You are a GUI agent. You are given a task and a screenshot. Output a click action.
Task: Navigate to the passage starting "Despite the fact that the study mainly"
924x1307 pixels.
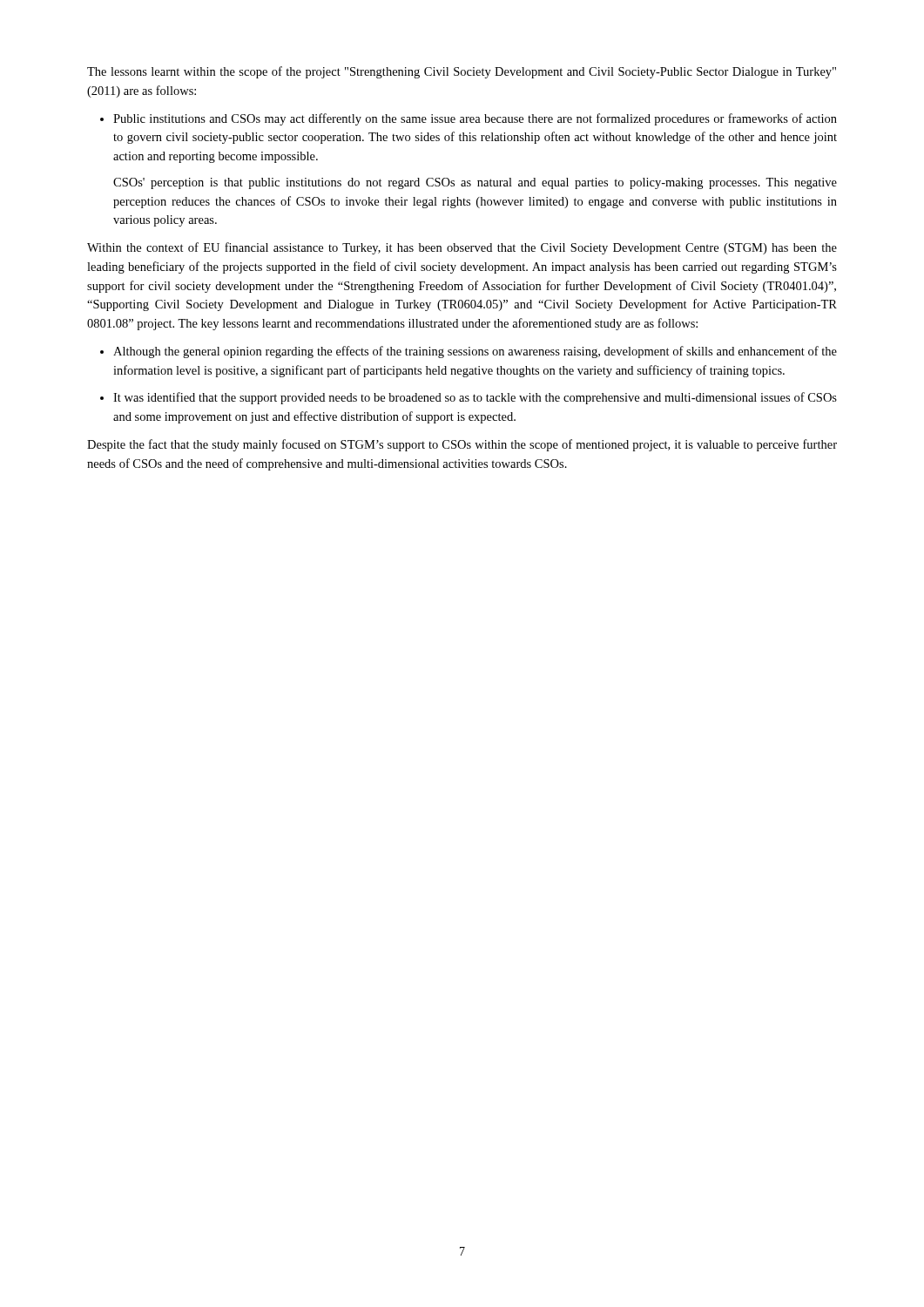(462, 454)
